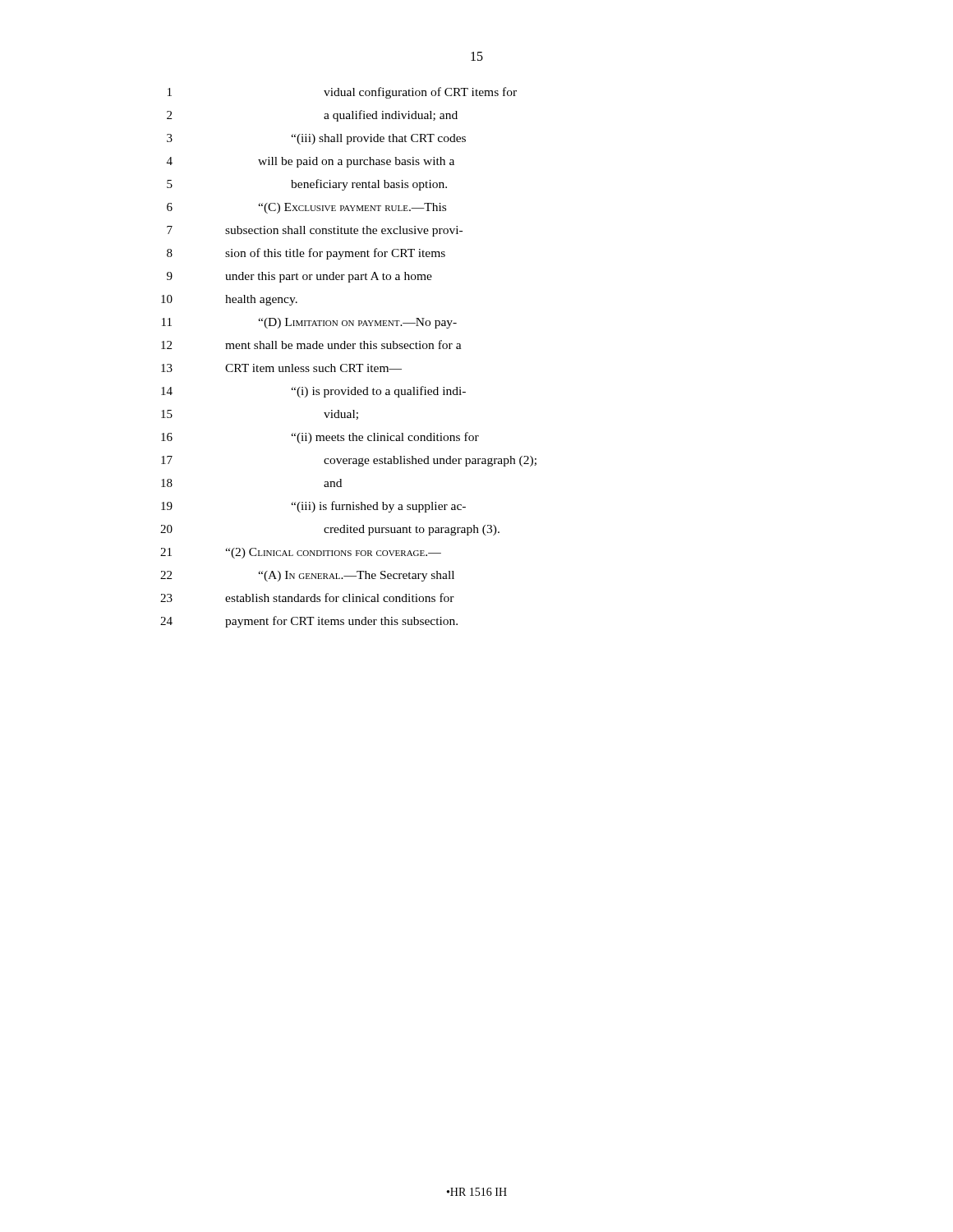
Task: Locate the list item that reads "10 health agency."
Action: click(x=229, y=300)
